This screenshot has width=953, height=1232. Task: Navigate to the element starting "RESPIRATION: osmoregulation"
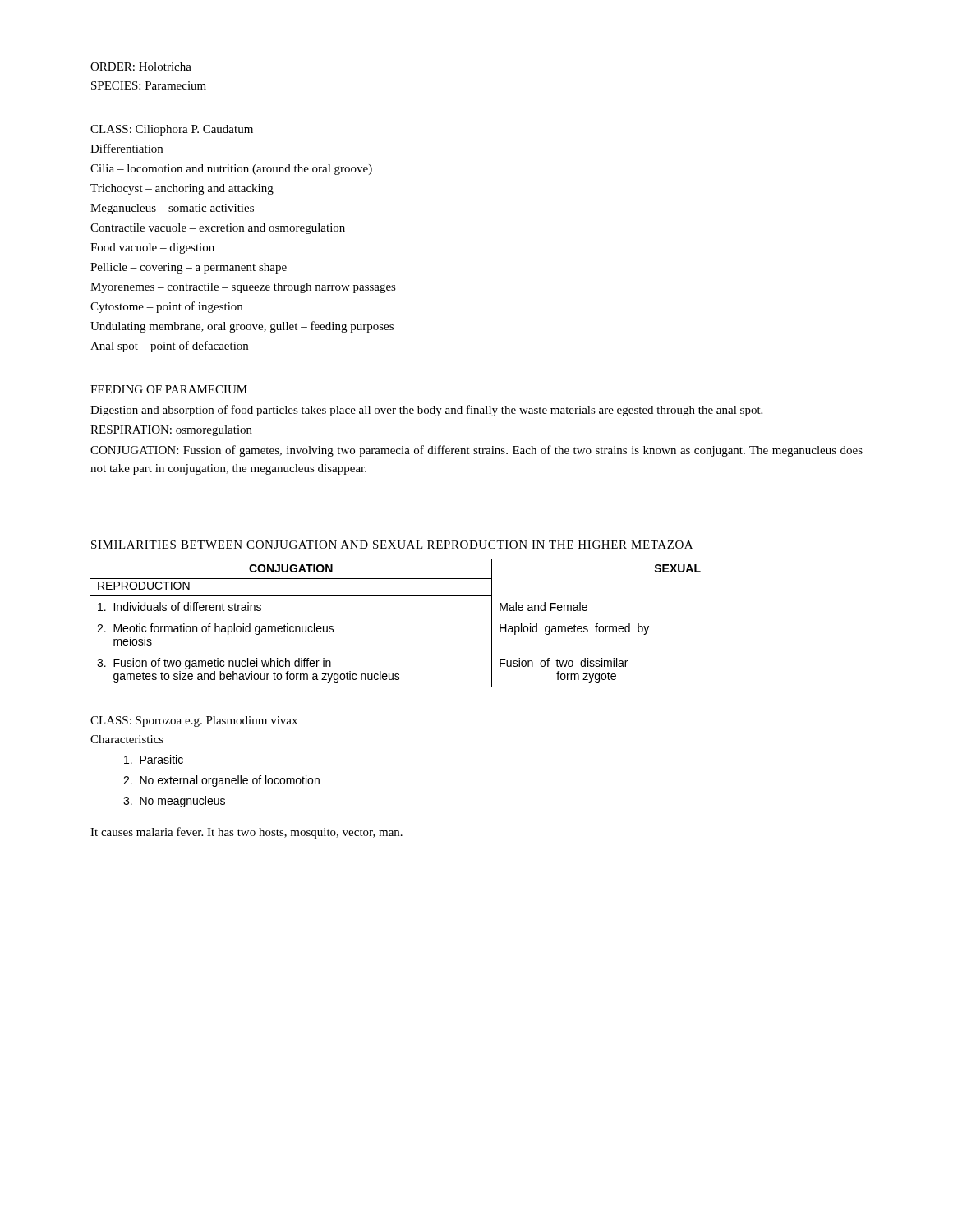pyautogui.click(x=171, y=430)
